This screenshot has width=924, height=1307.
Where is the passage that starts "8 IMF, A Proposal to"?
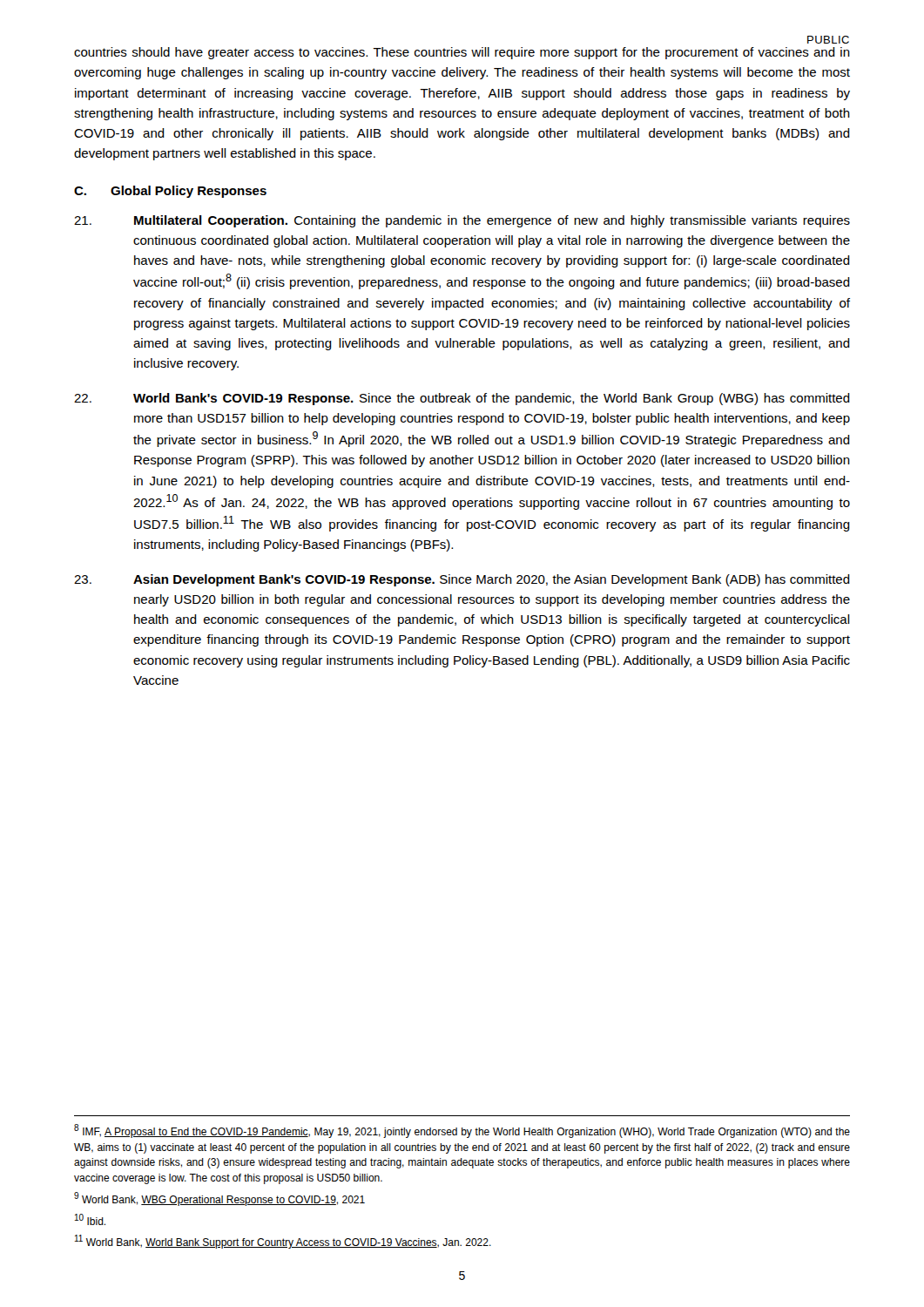(462, 1154)
